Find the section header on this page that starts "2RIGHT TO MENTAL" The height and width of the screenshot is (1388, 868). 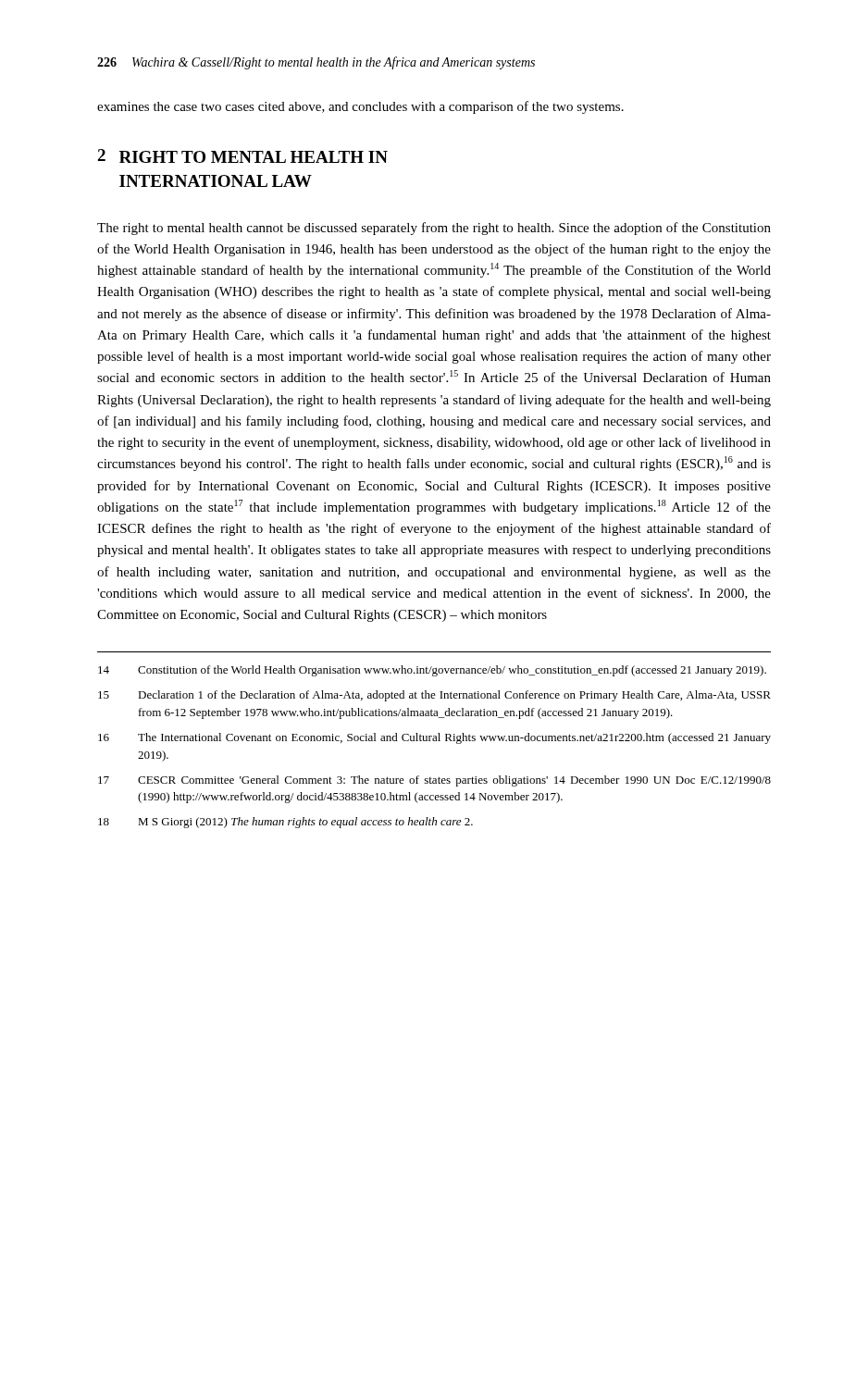[x=242, y=169]
